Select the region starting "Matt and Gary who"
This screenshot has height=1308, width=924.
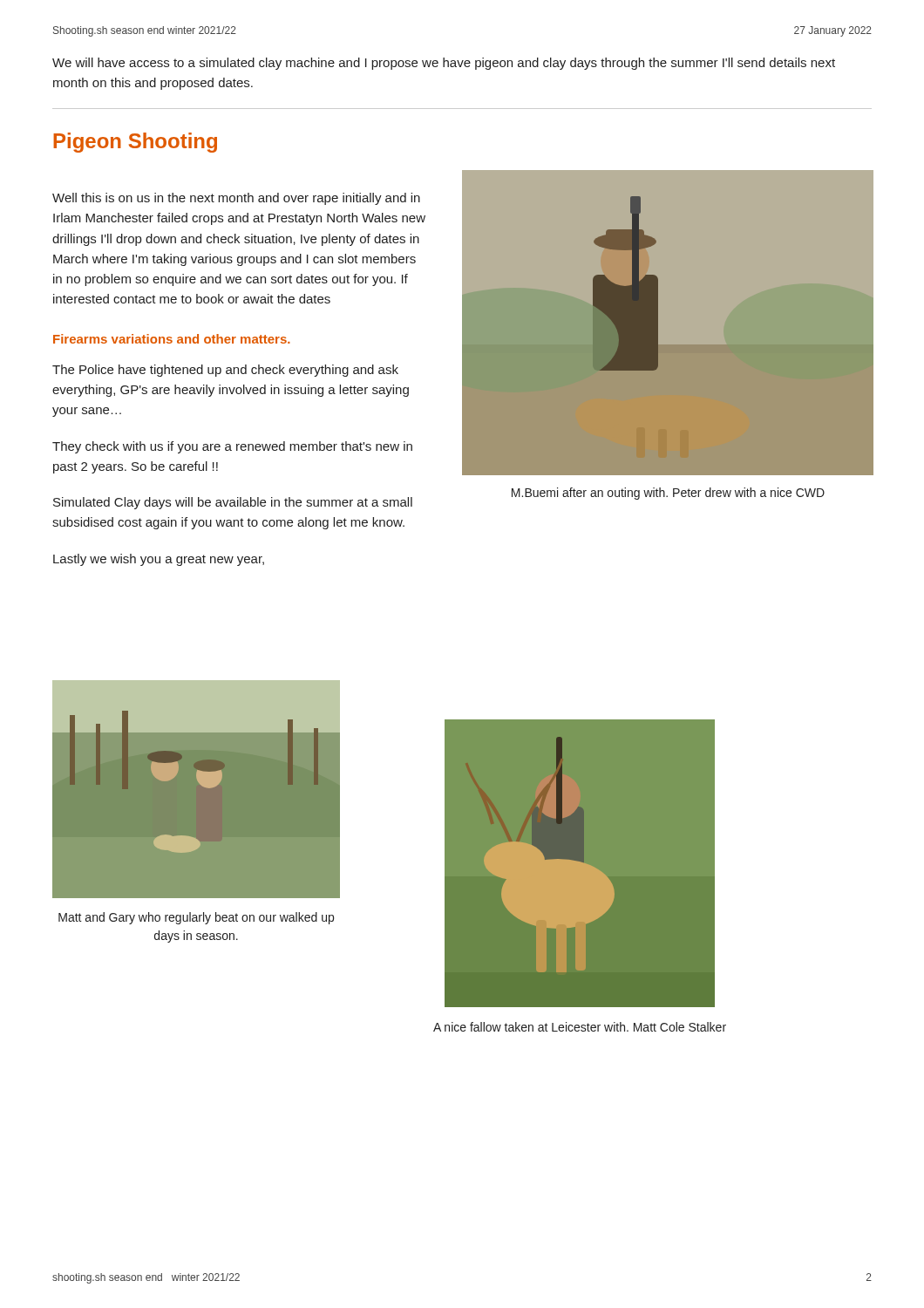(196, 927)
